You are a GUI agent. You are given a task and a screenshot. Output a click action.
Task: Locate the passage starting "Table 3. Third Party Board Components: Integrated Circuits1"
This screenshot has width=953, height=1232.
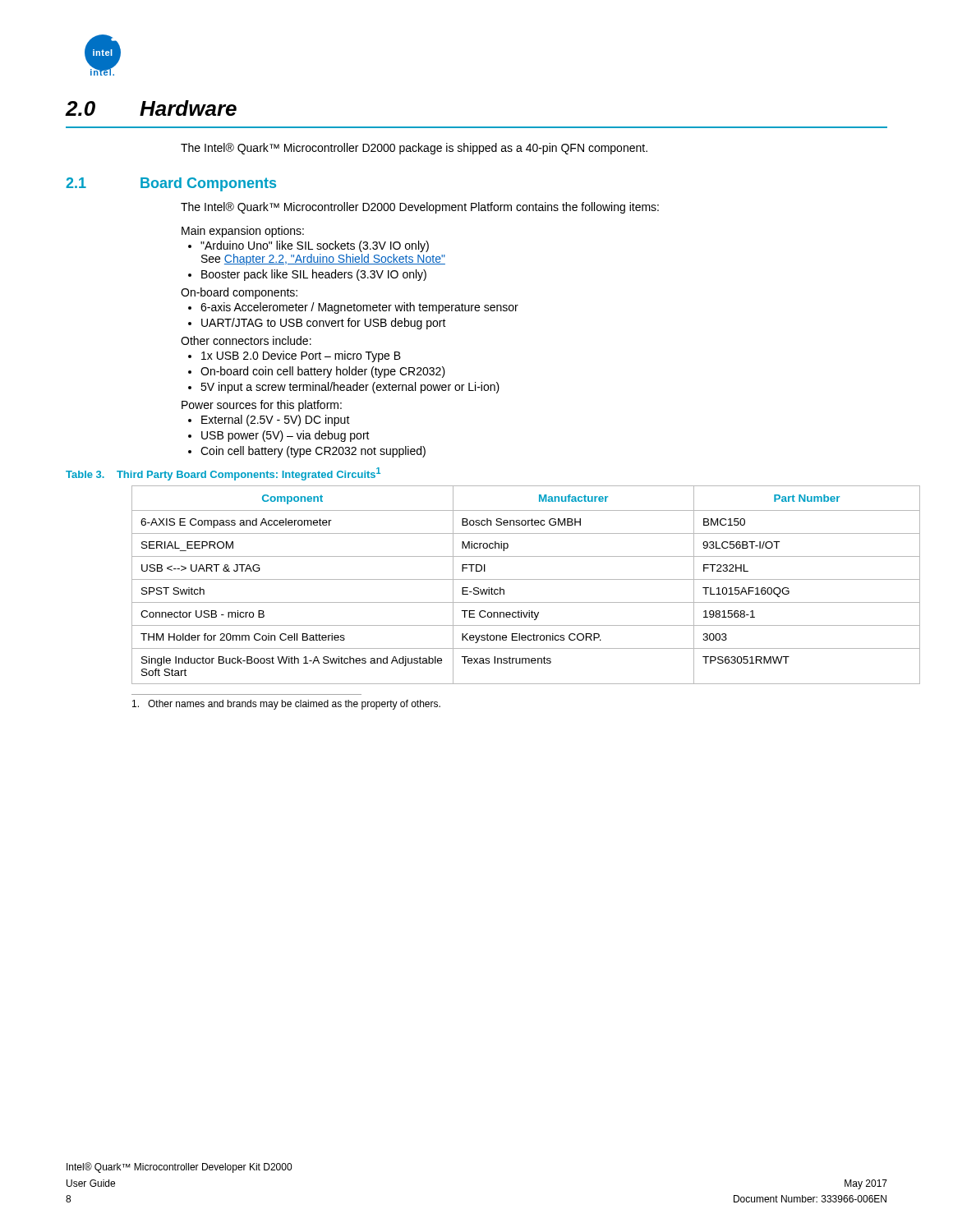click(223, 473)
